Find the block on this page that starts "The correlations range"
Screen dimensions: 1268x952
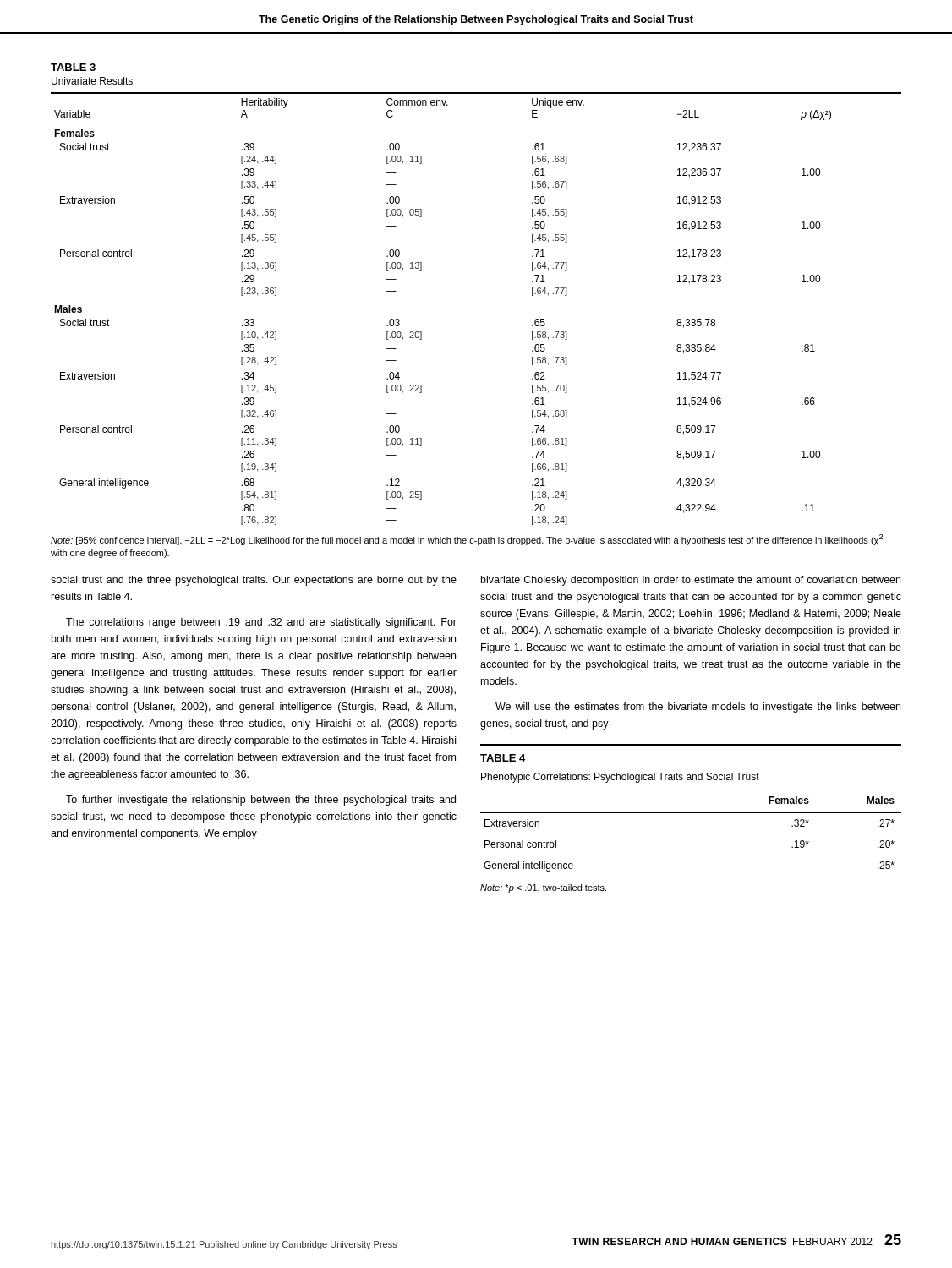click(254, 699)
